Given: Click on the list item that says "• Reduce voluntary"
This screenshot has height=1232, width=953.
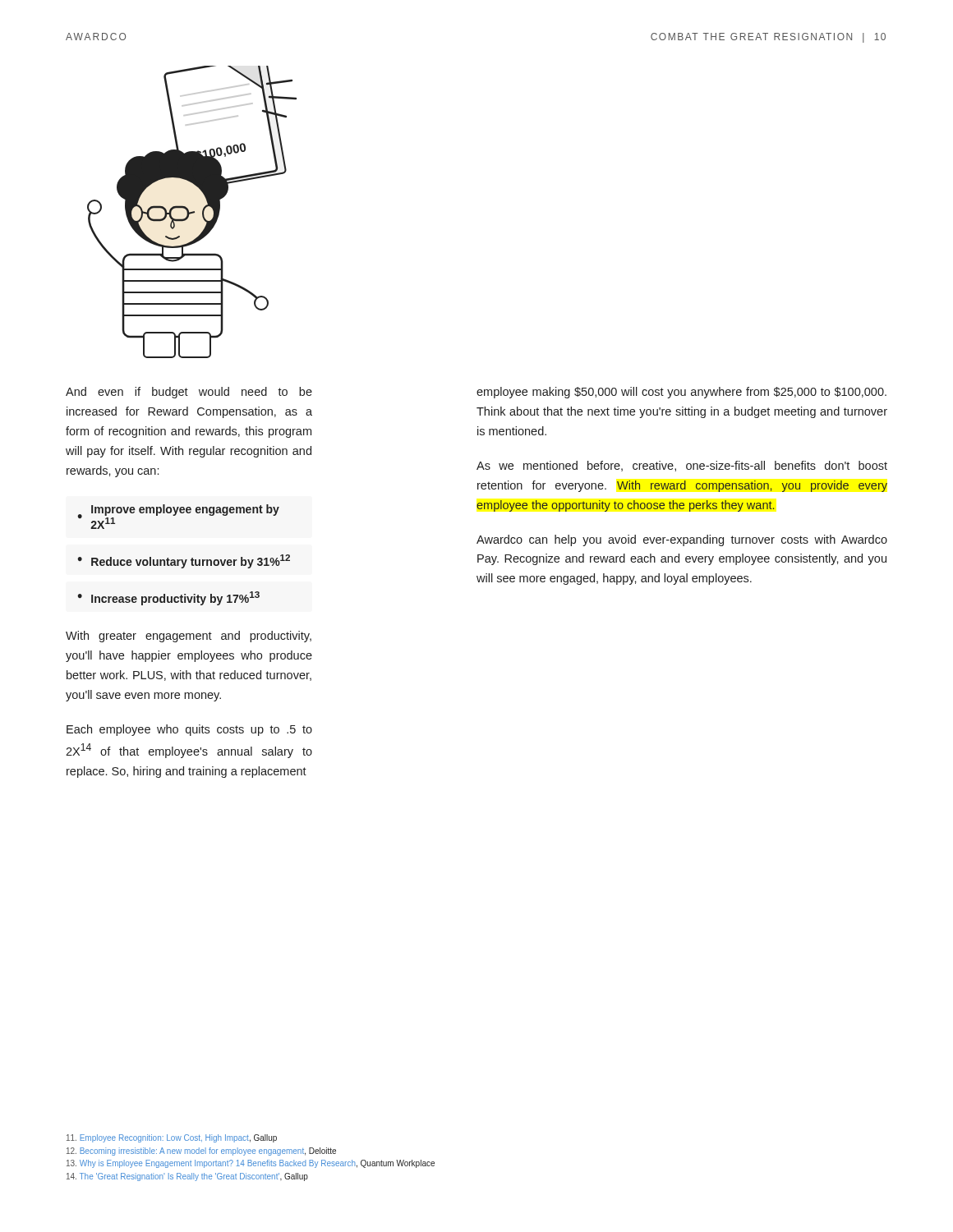Looking at the screenshot, I should point(184,560).
